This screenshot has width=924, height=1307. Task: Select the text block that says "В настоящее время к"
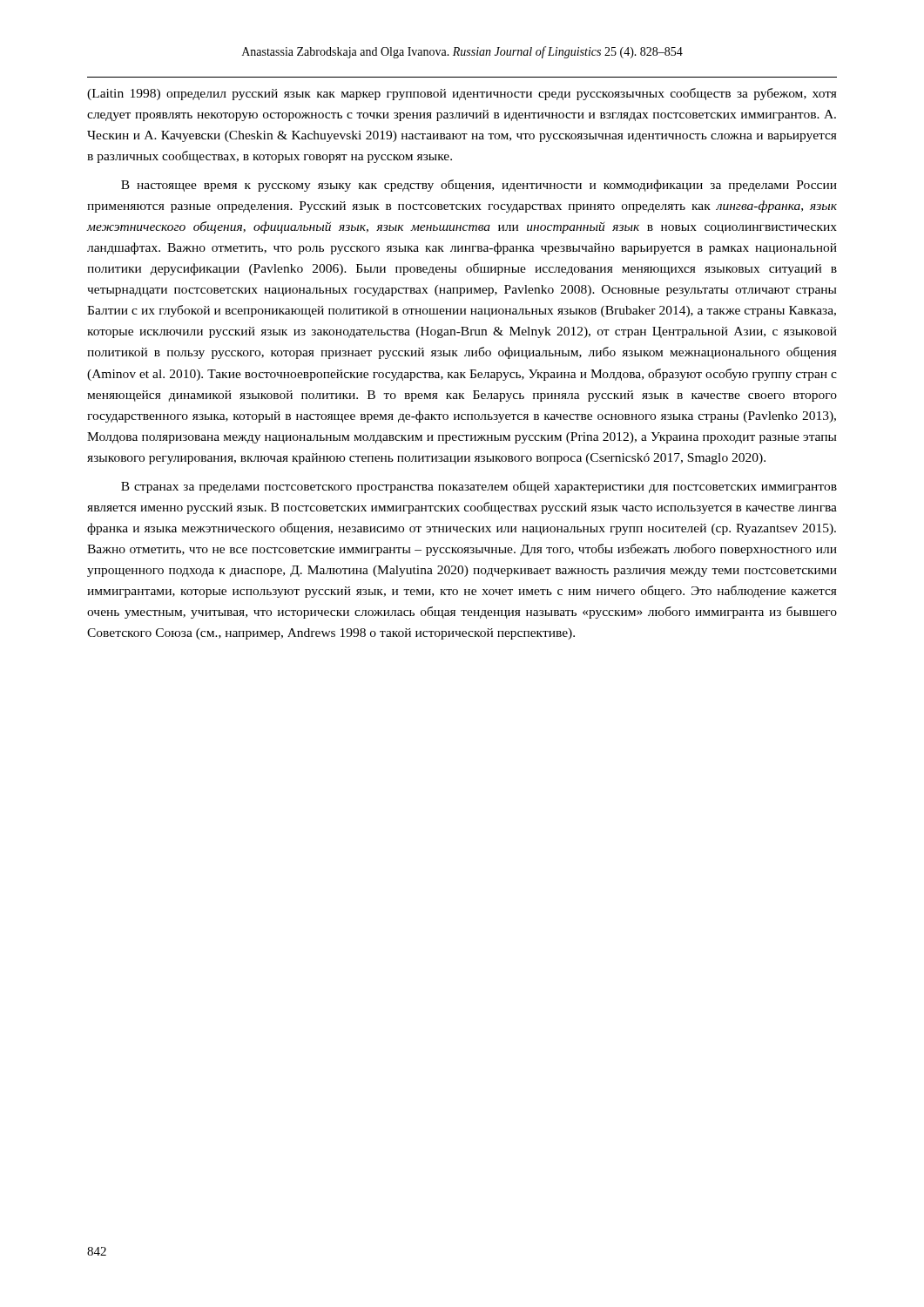tap(462, 321)
